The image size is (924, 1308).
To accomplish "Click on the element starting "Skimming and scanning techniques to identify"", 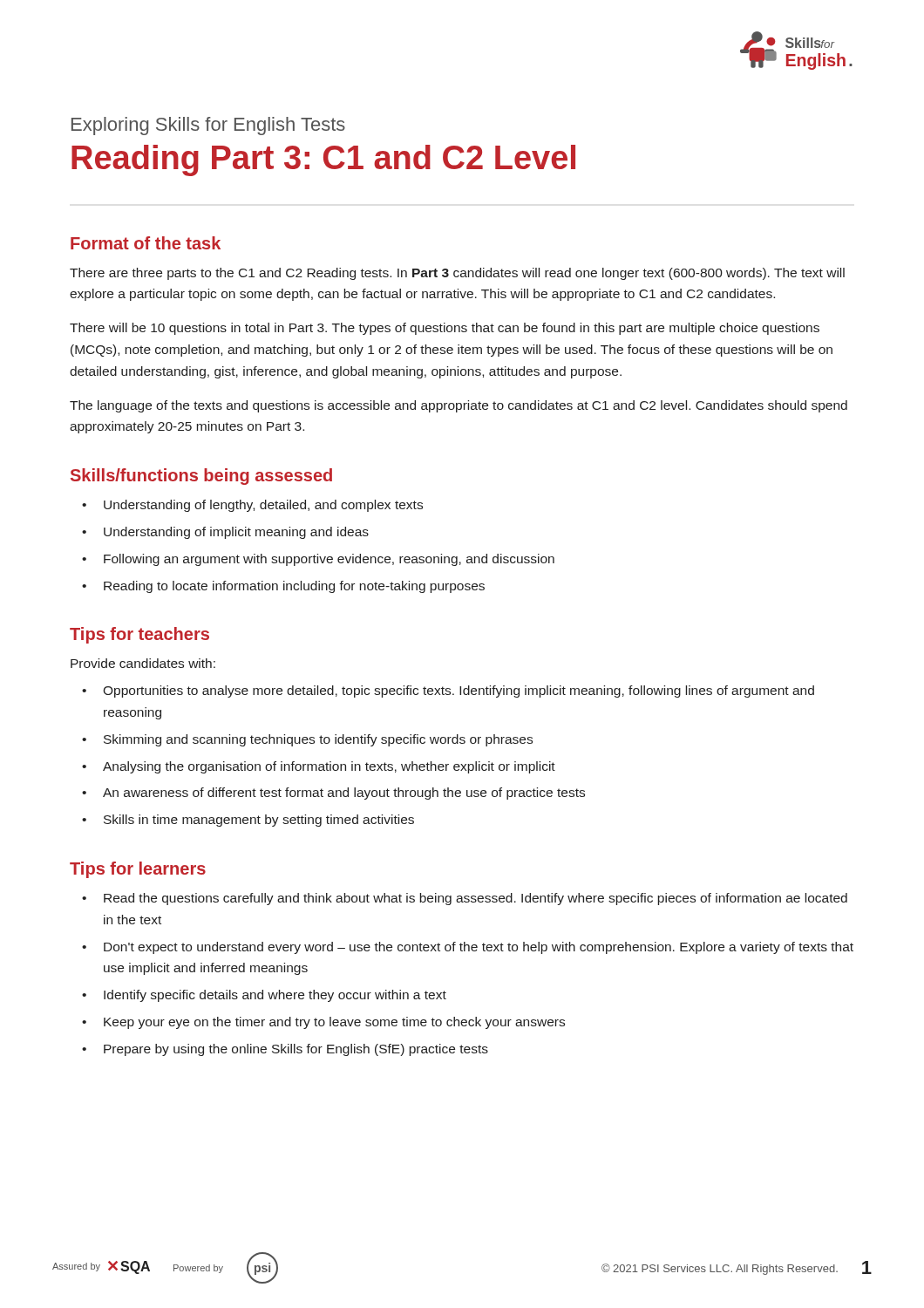I will [x=318, y=739].
